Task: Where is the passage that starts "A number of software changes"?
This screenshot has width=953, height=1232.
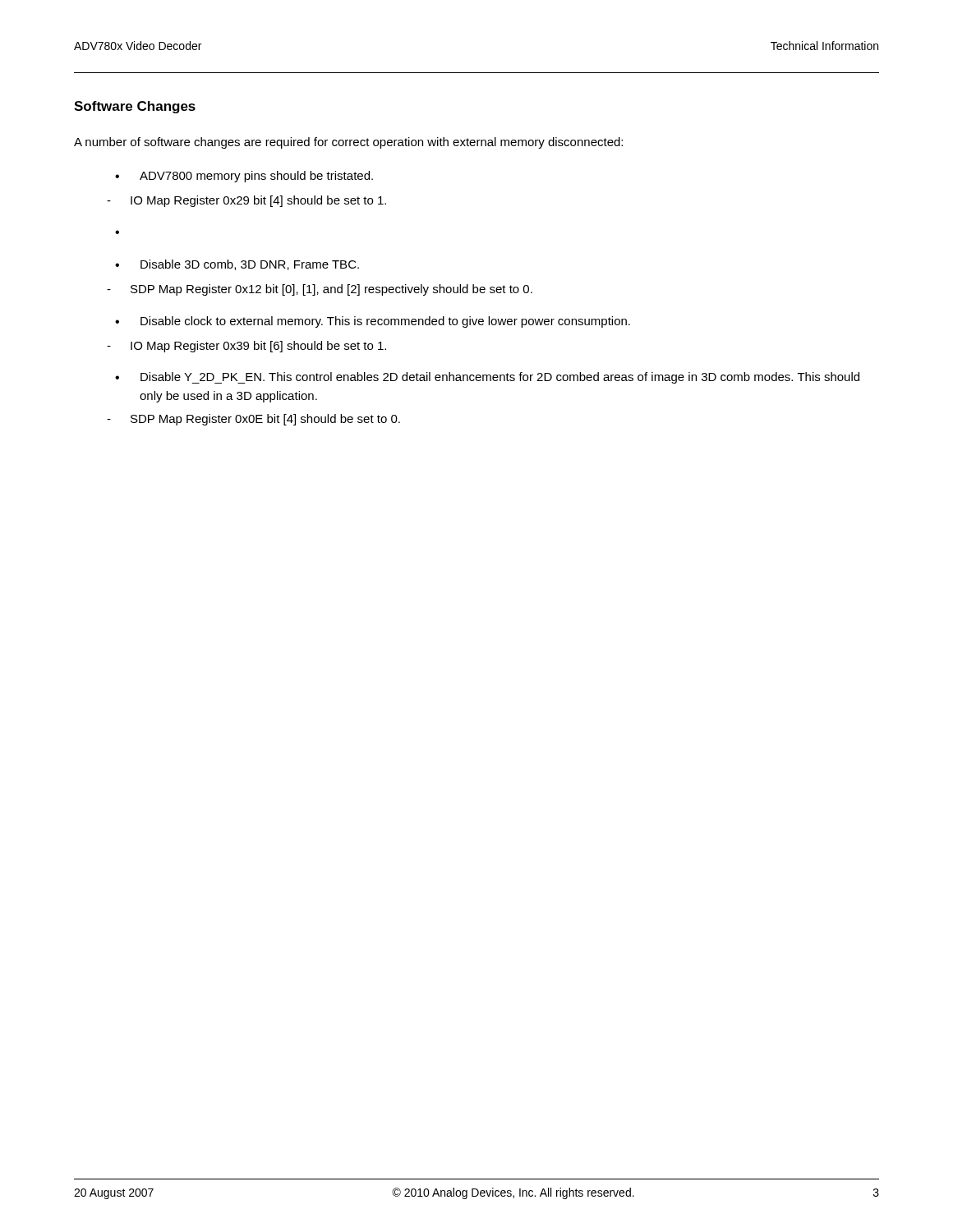Action: (349, 142)
